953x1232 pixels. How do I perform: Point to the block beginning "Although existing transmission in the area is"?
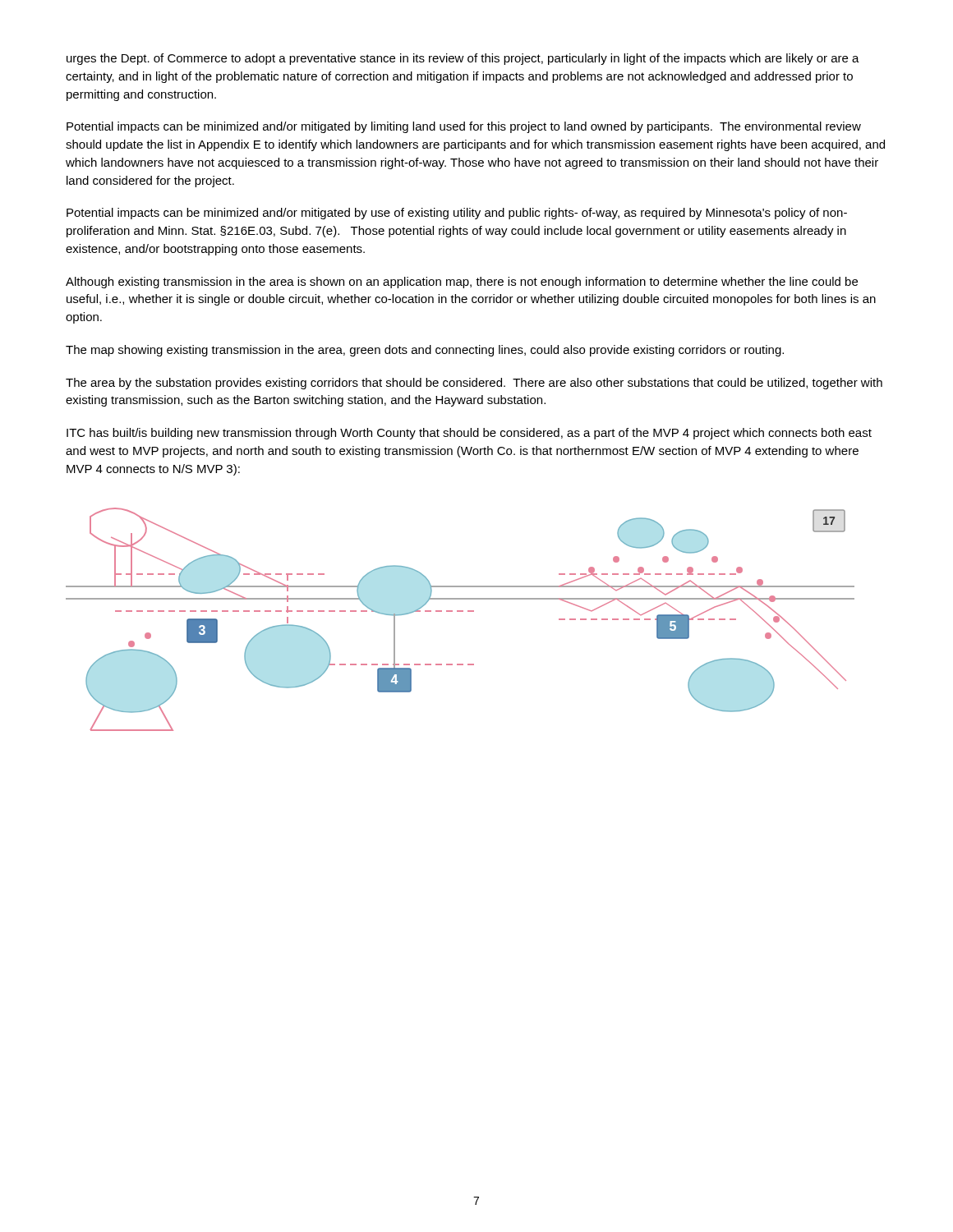[471, 299]
